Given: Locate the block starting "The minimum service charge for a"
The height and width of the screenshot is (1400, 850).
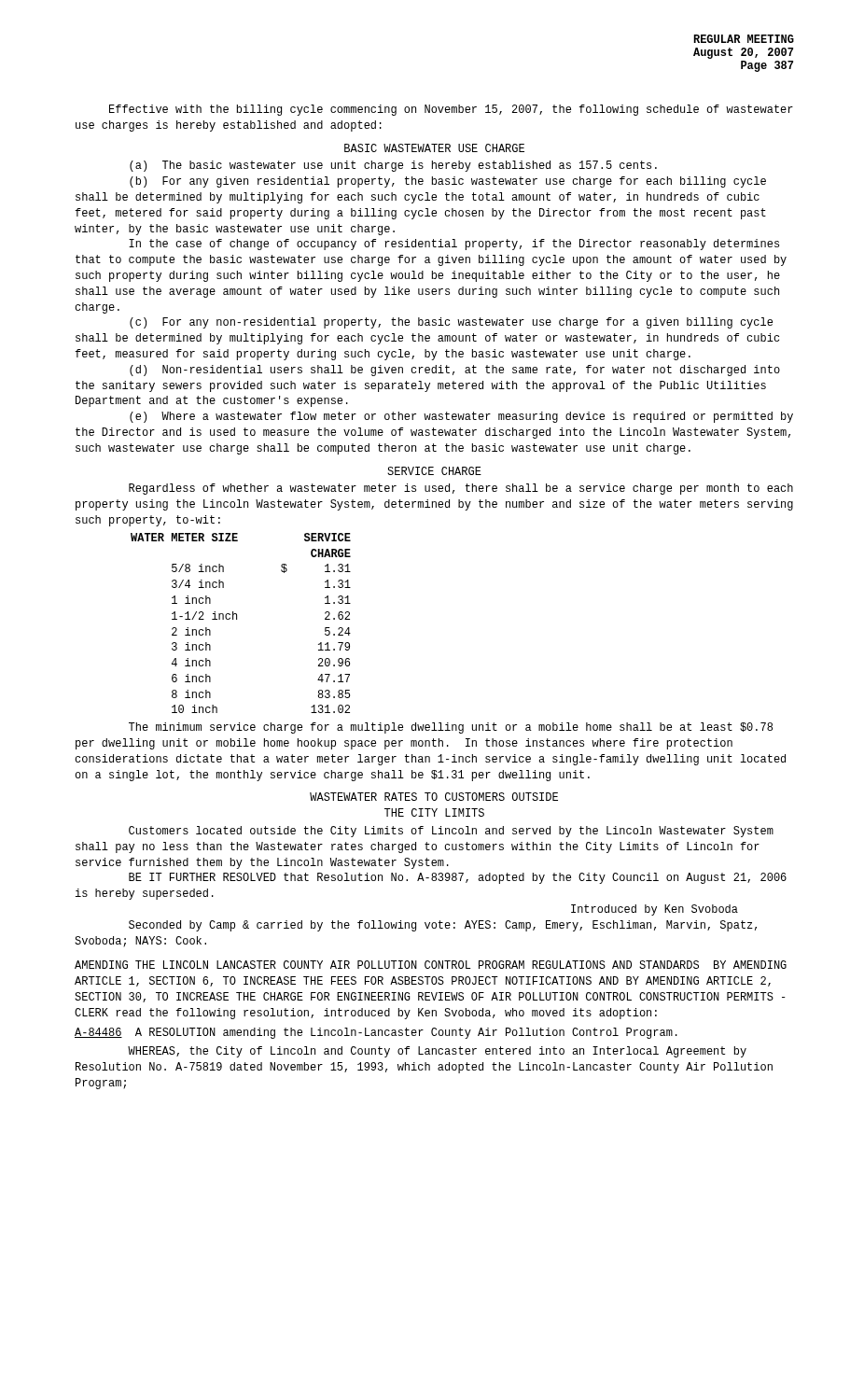Looking at the screenshot, I should coord(434,752).
